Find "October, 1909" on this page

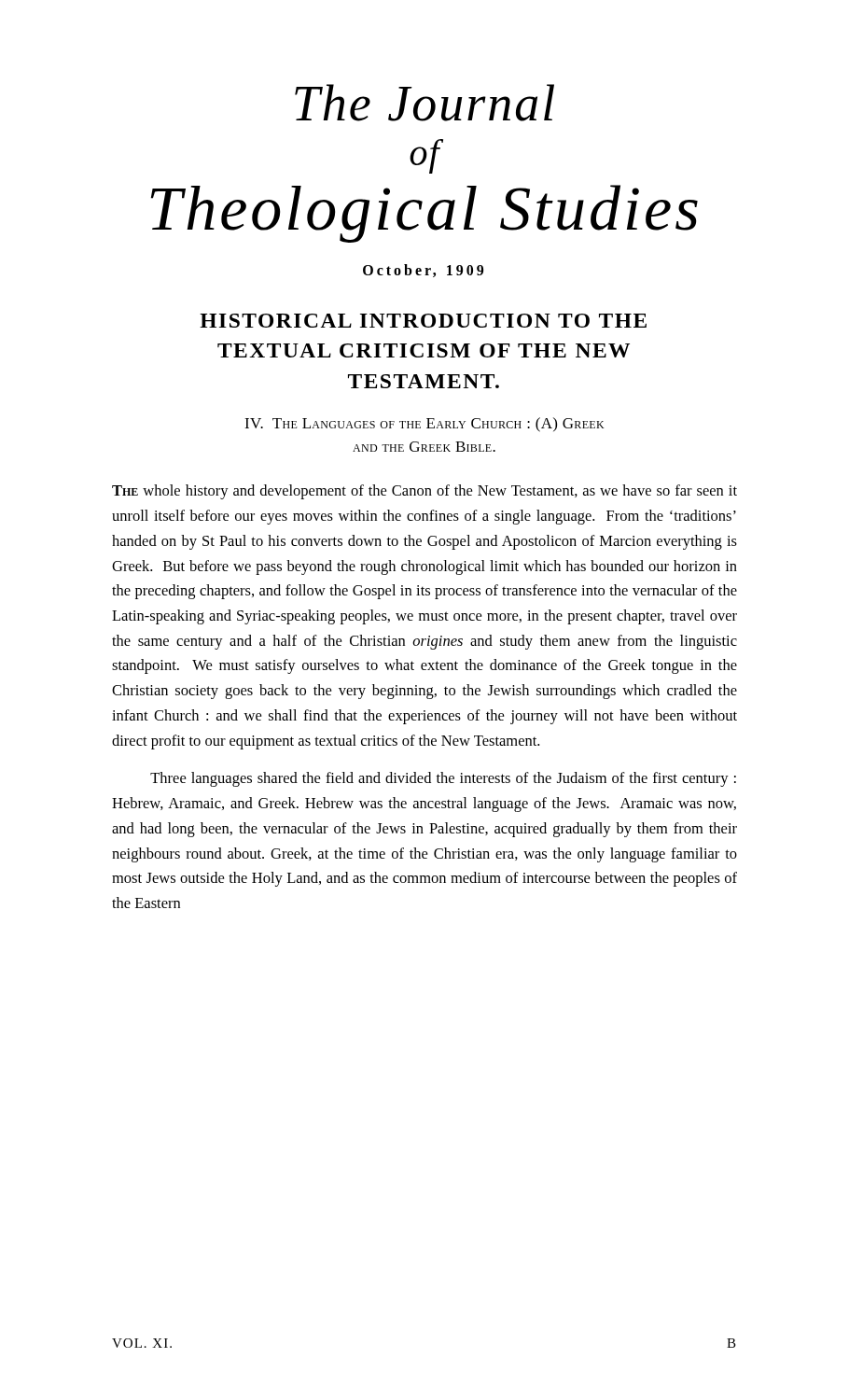424,270
